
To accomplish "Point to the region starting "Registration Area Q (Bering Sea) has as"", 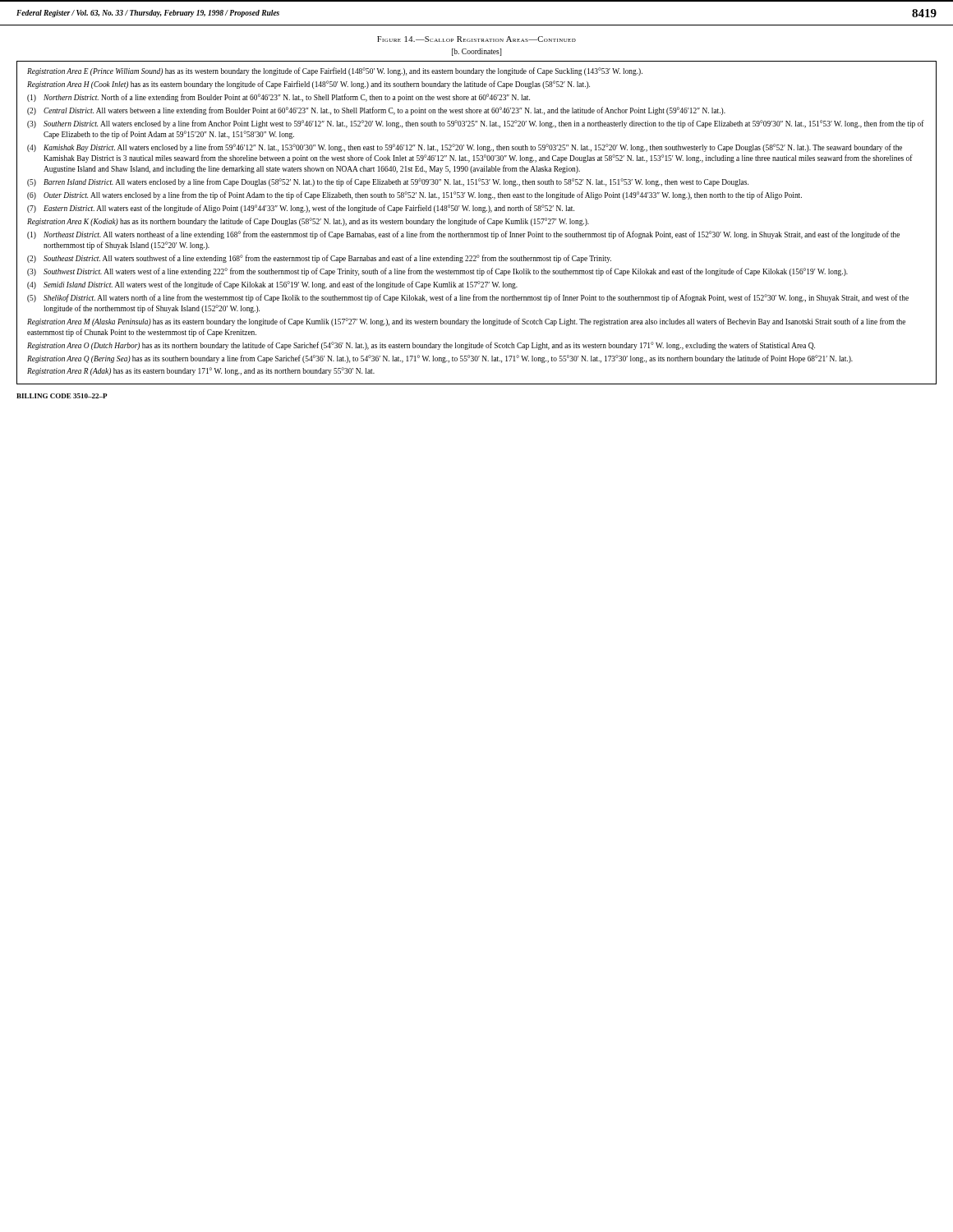I will [x=440, y=359].
